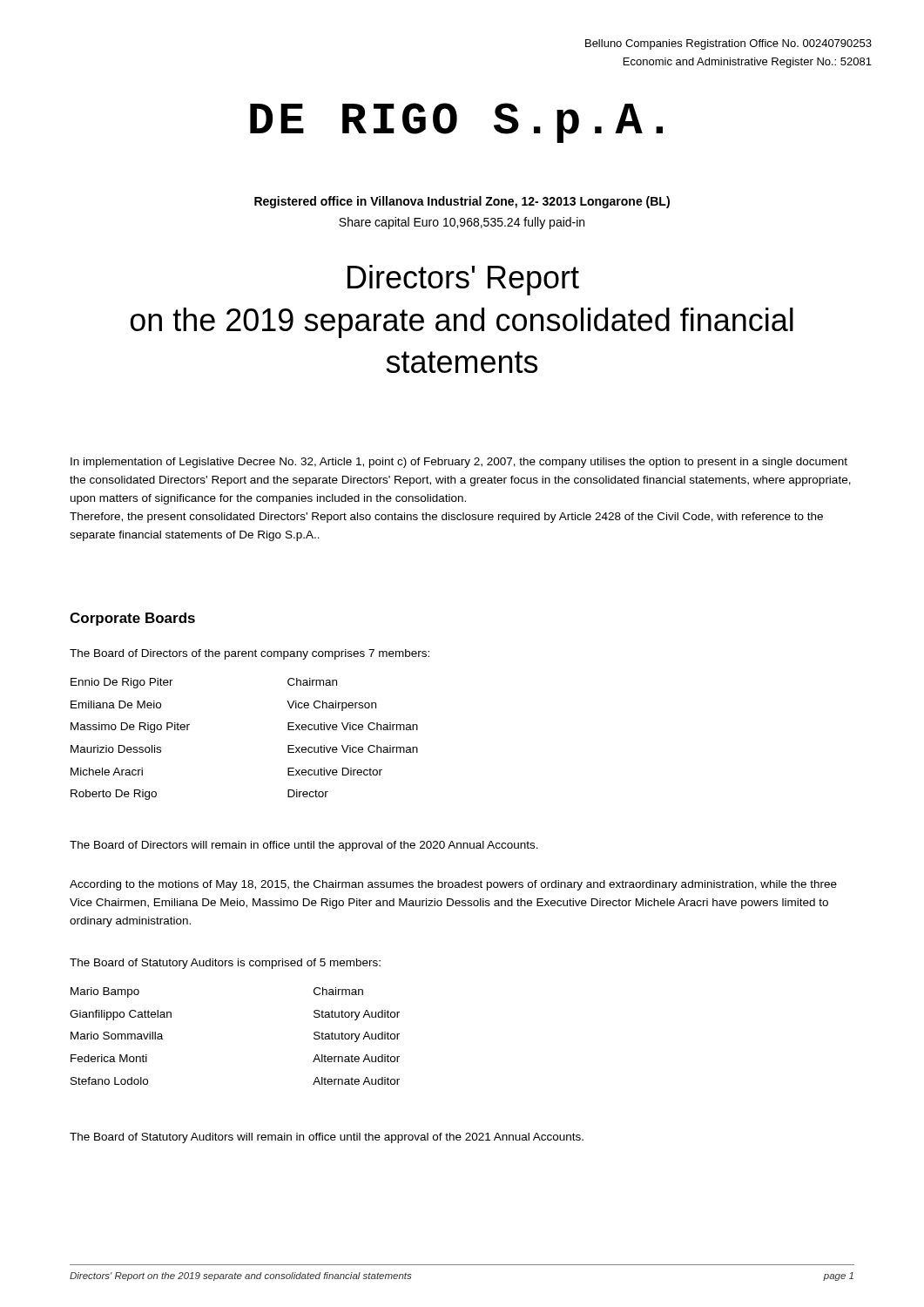
Task: Select the region starting "The Board of Directors of the"
Action: click(x=250, y=653)
